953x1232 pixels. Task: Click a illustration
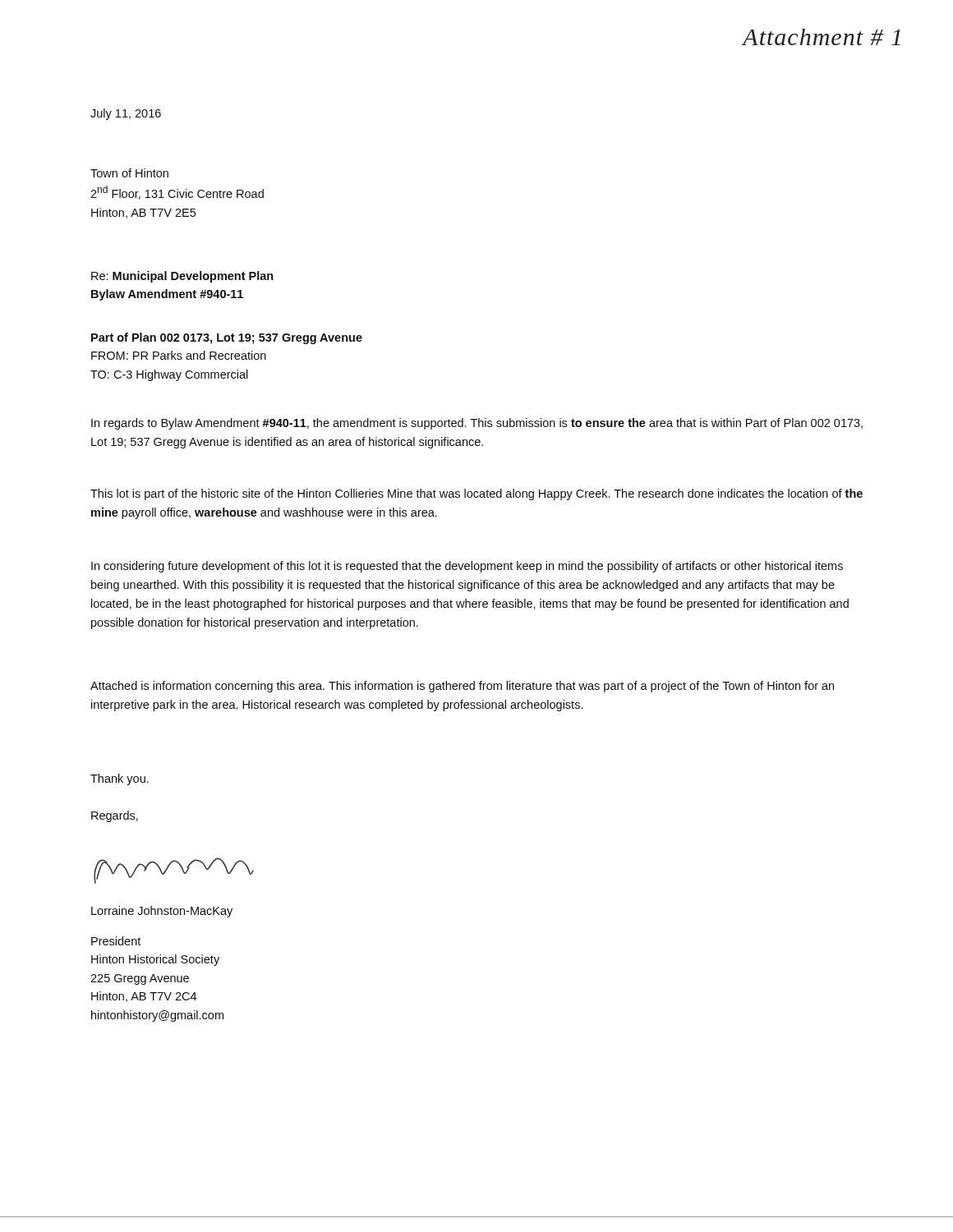pyautogui.click(x=179, y=867)
